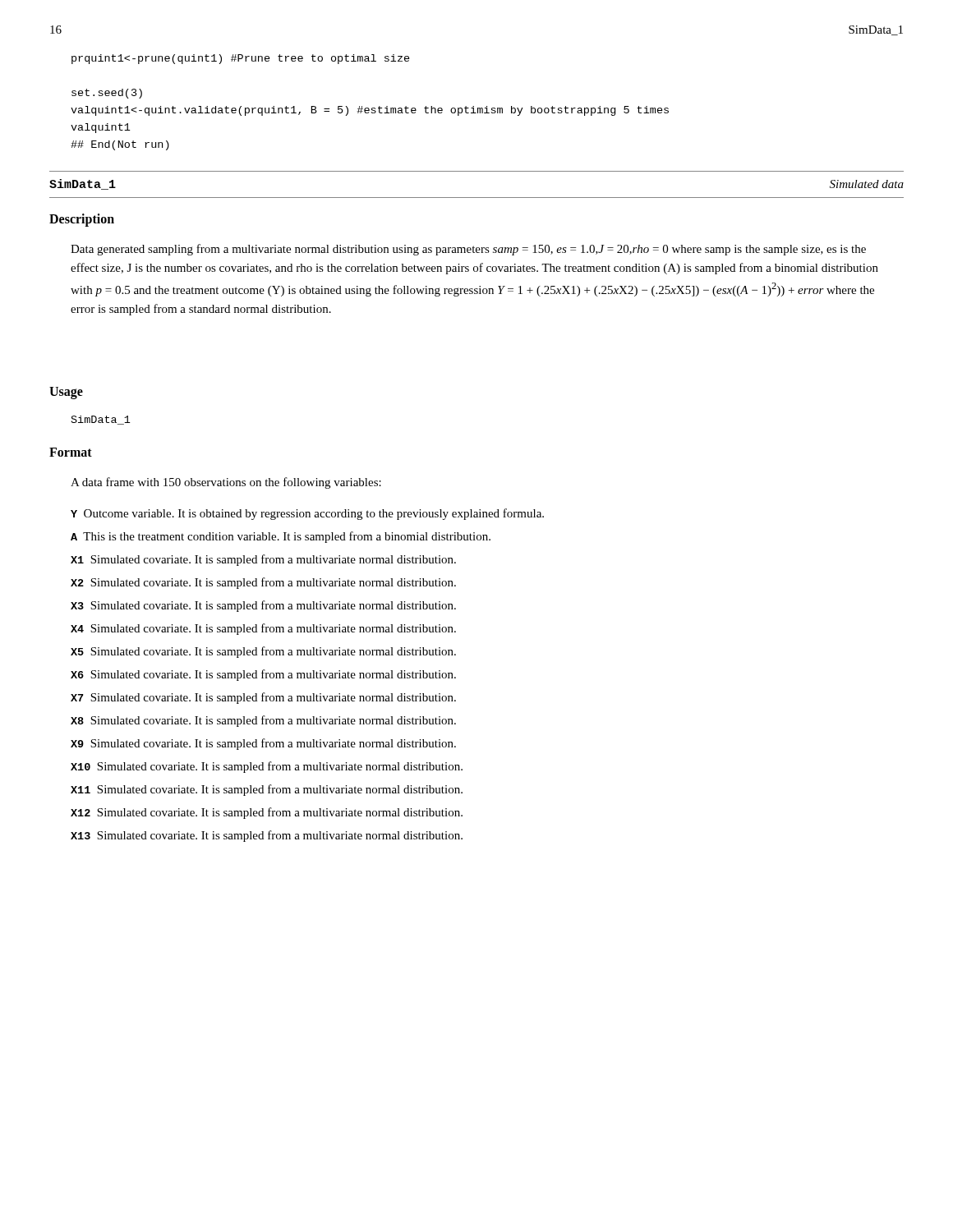Image resolution: width=953 pixels, height=1232 pixels.
Task: Click the passage that begins "Y Outcome variable. It is obtained"
Action: coord(308,514)
